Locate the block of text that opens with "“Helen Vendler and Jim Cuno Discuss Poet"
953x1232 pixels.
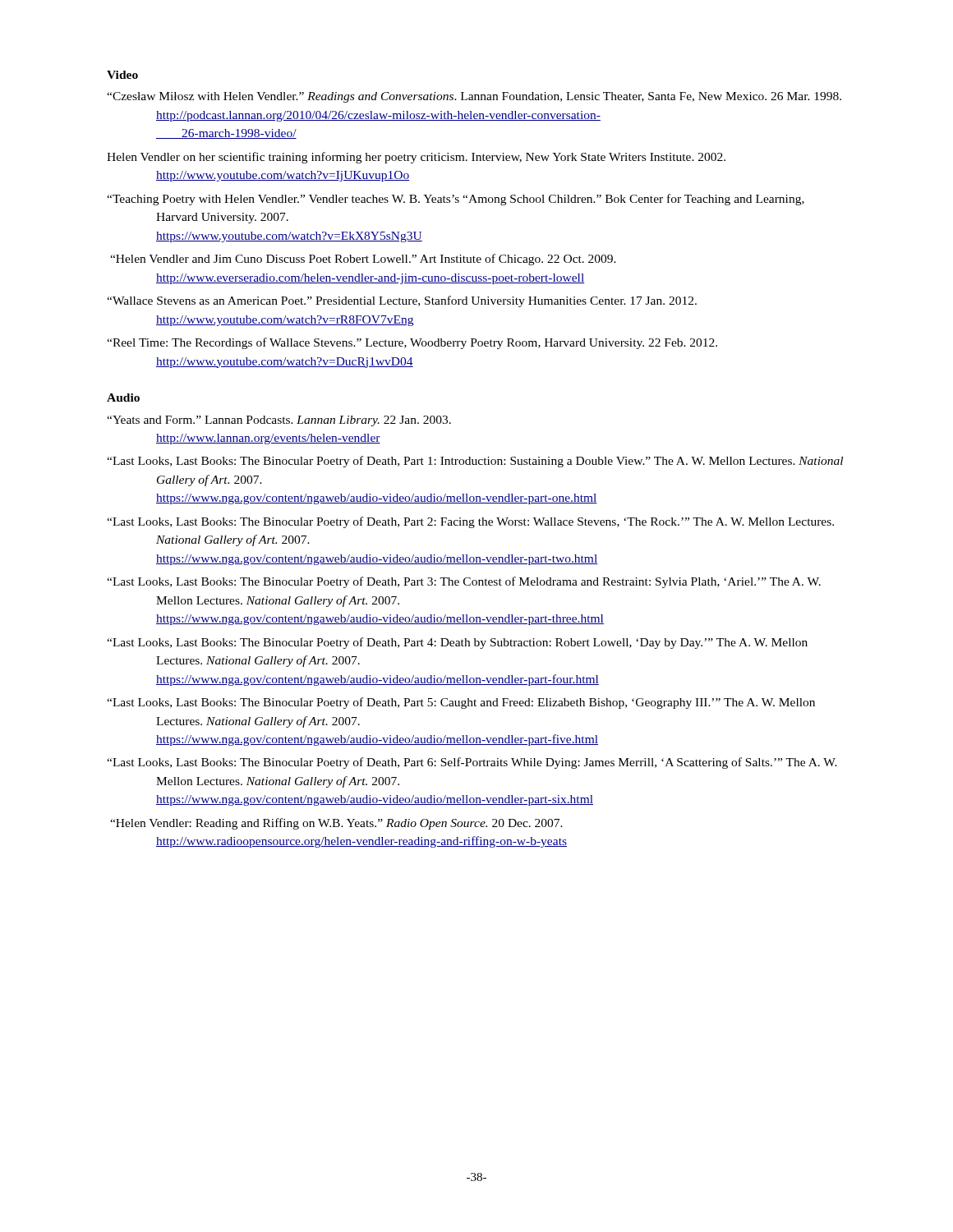362,268
